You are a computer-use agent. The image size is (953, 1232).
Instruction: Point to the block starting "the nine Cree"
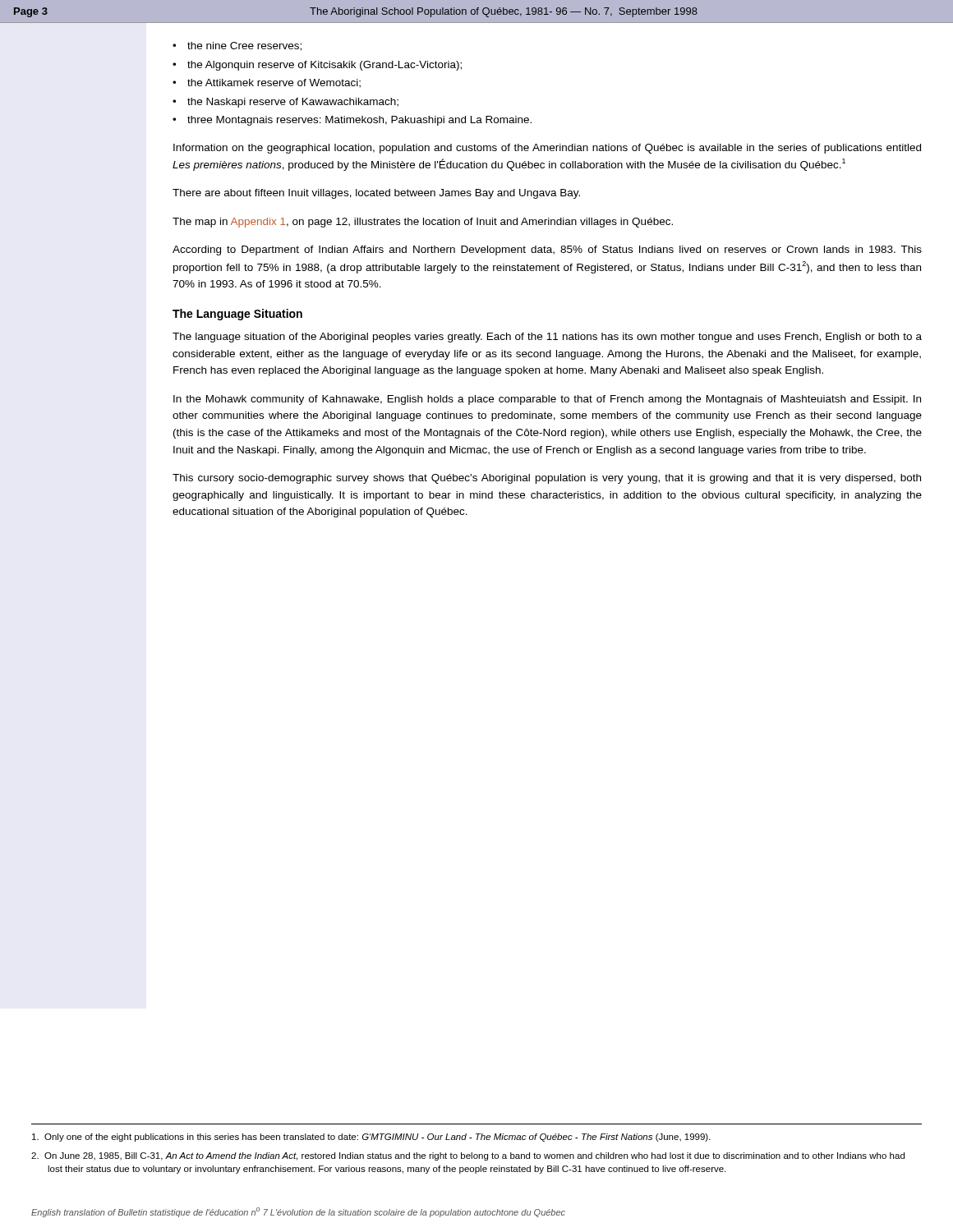pyautogui.click(x=245, y=46)
